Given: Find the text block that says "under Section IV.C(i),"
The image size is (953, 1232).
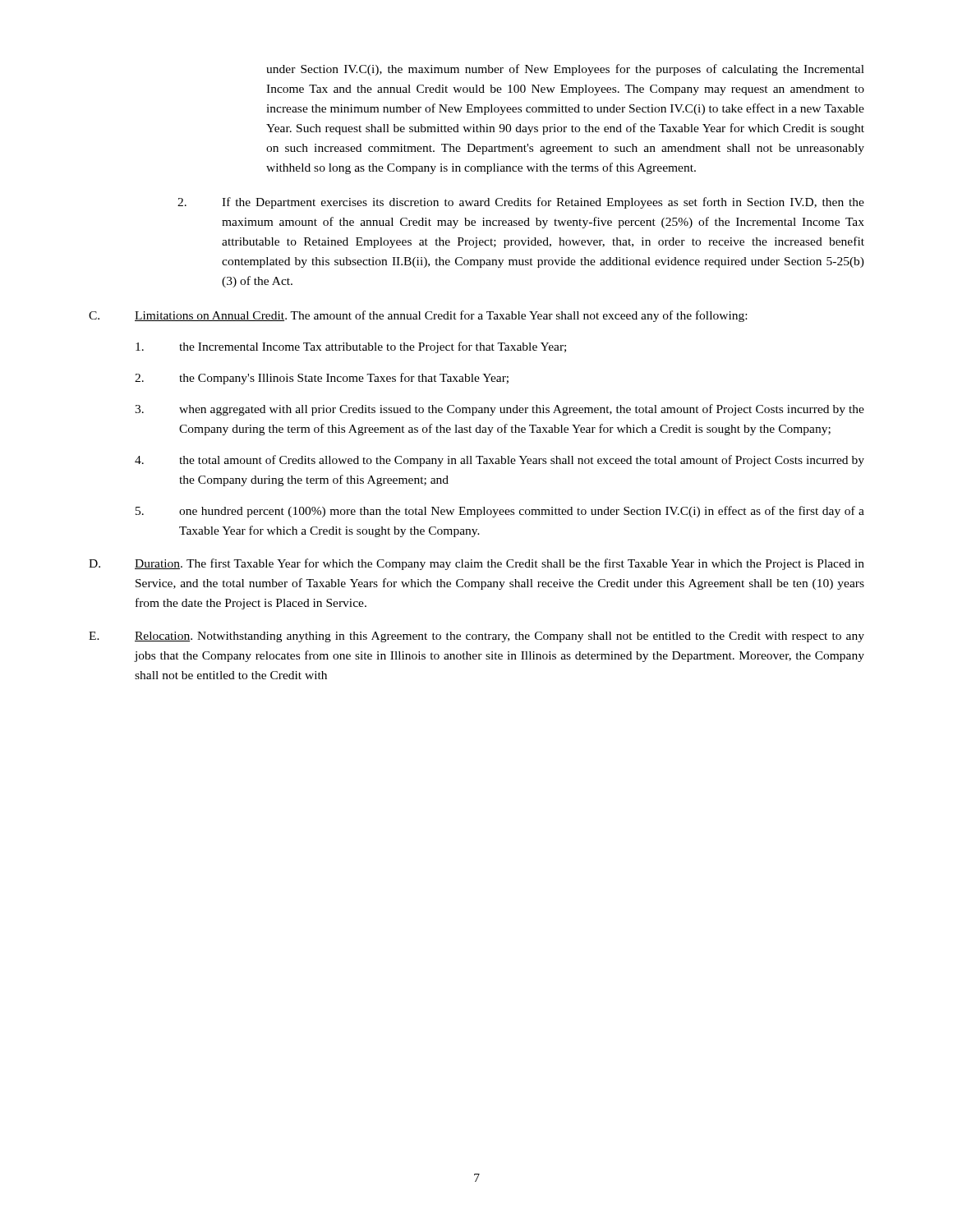Looking at the screenshot, I should click(x=565, y=118).
